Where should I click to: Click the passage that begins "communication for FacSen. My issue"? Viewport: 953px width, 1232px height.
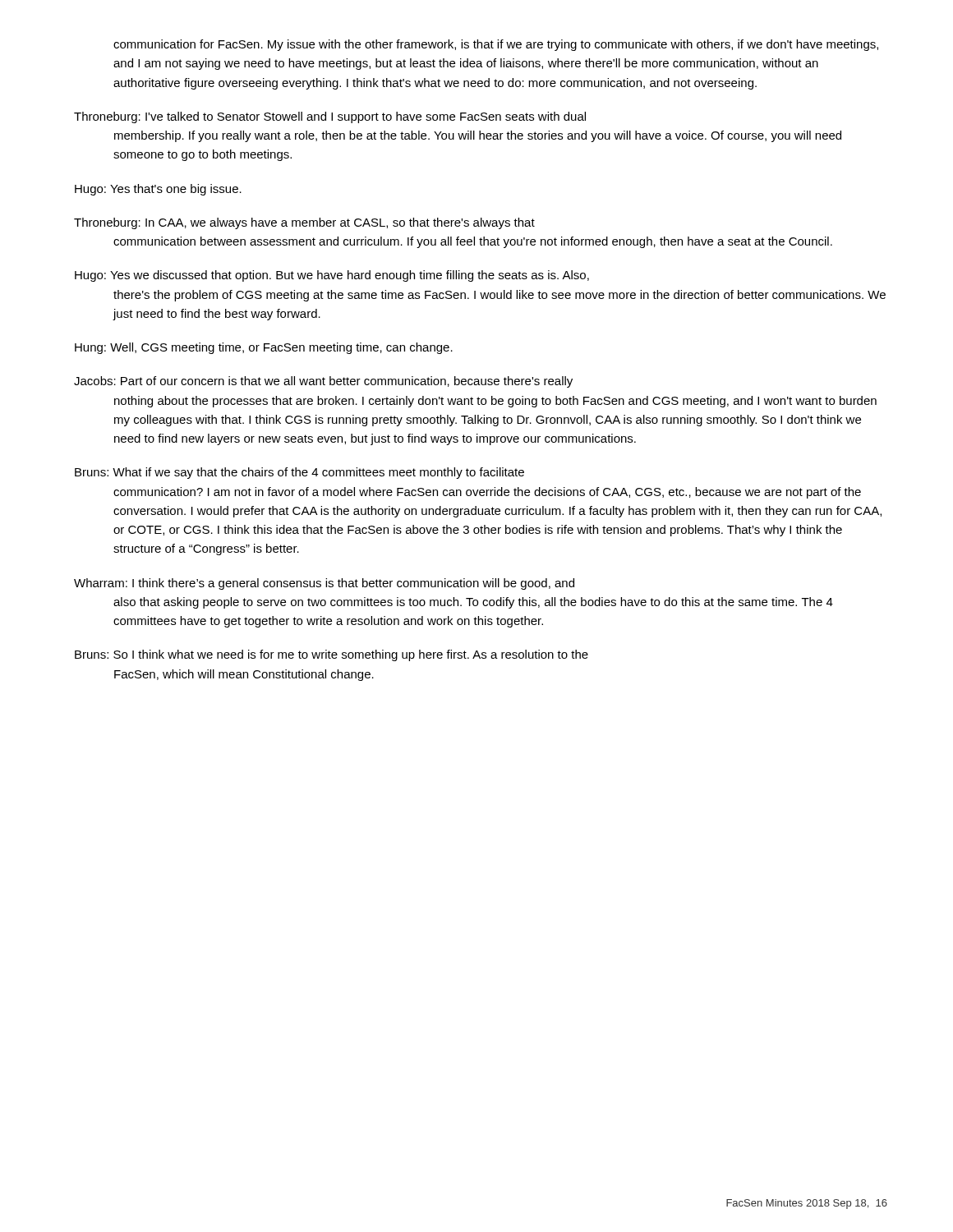tap(496, 63)
